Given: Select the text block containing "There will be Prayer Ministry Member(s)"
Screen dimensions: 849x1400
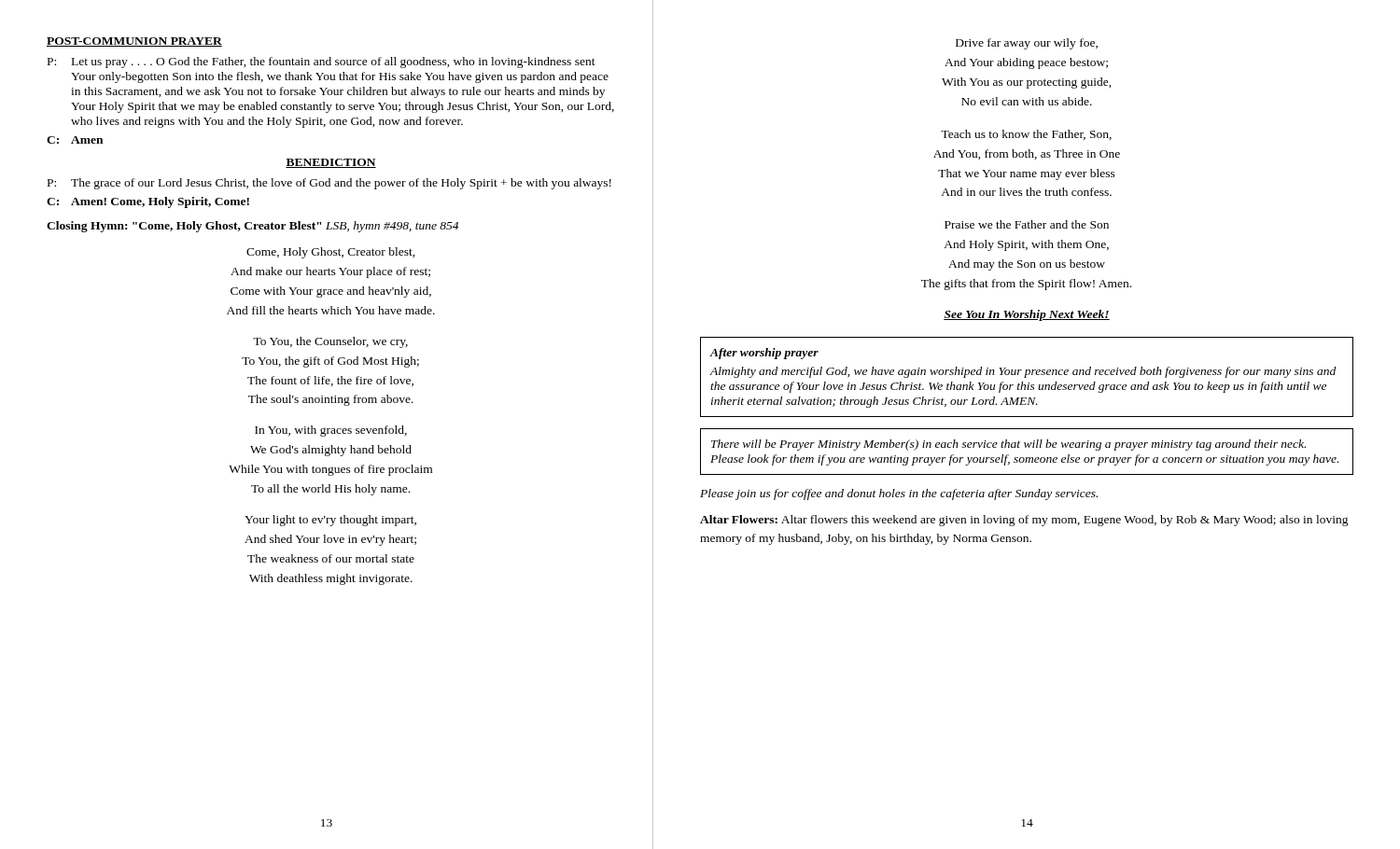Looking at the screenshot, I should [1027, 452].
